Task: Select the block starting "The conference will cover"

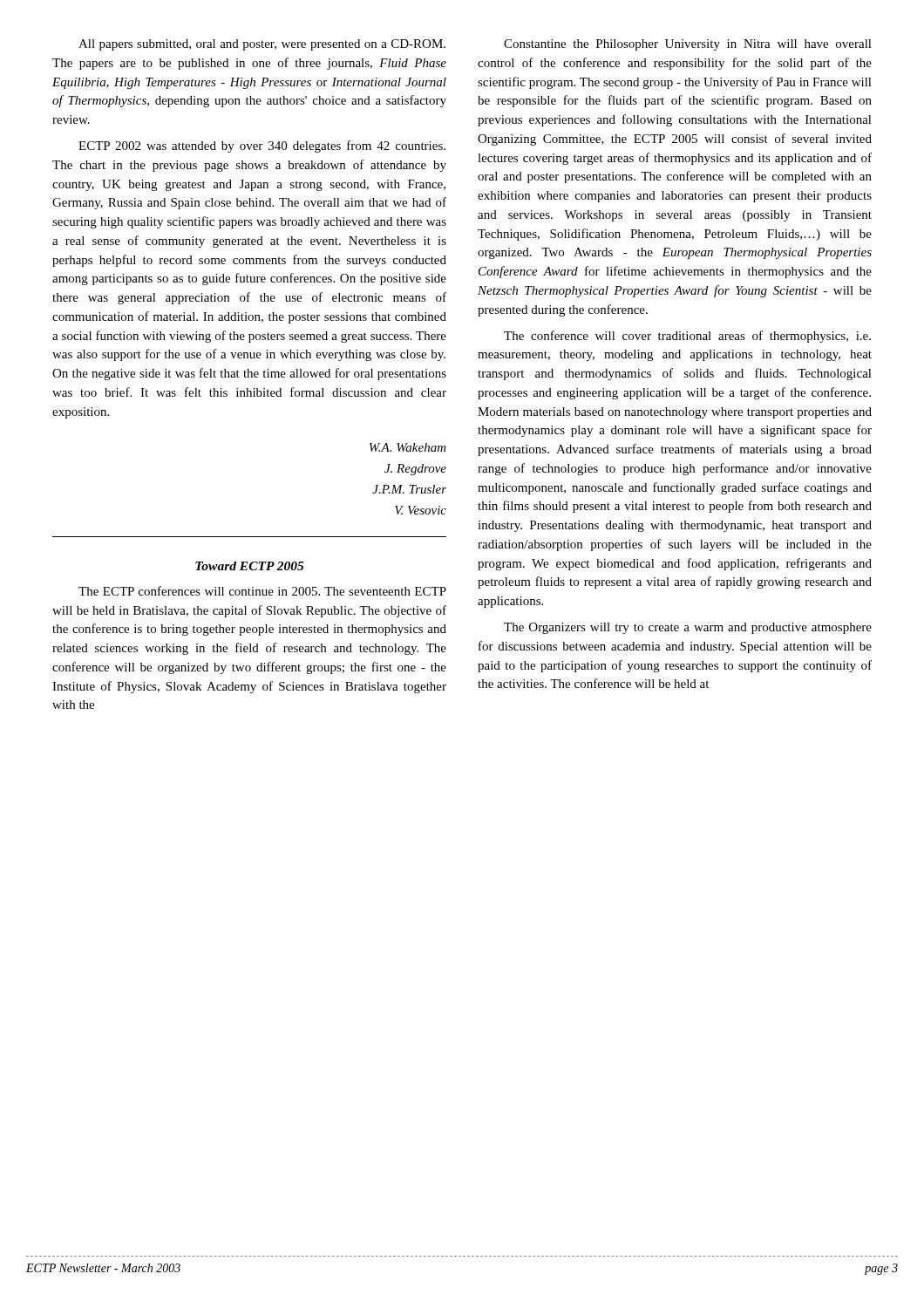Action: coord(675,469)
